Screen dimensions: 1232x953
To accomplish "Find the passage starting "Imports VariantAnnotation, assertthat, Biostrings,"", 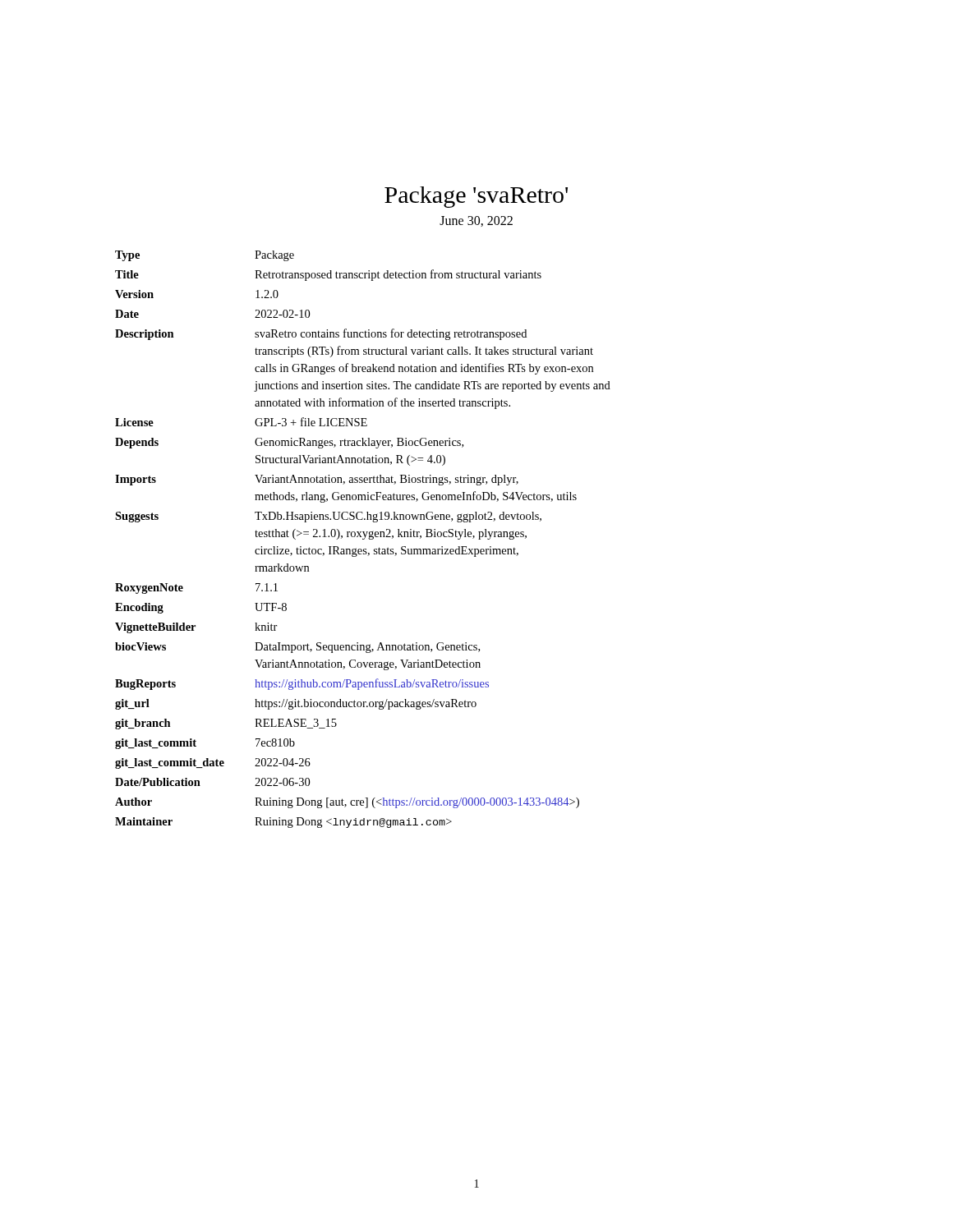I will (476, 488).
